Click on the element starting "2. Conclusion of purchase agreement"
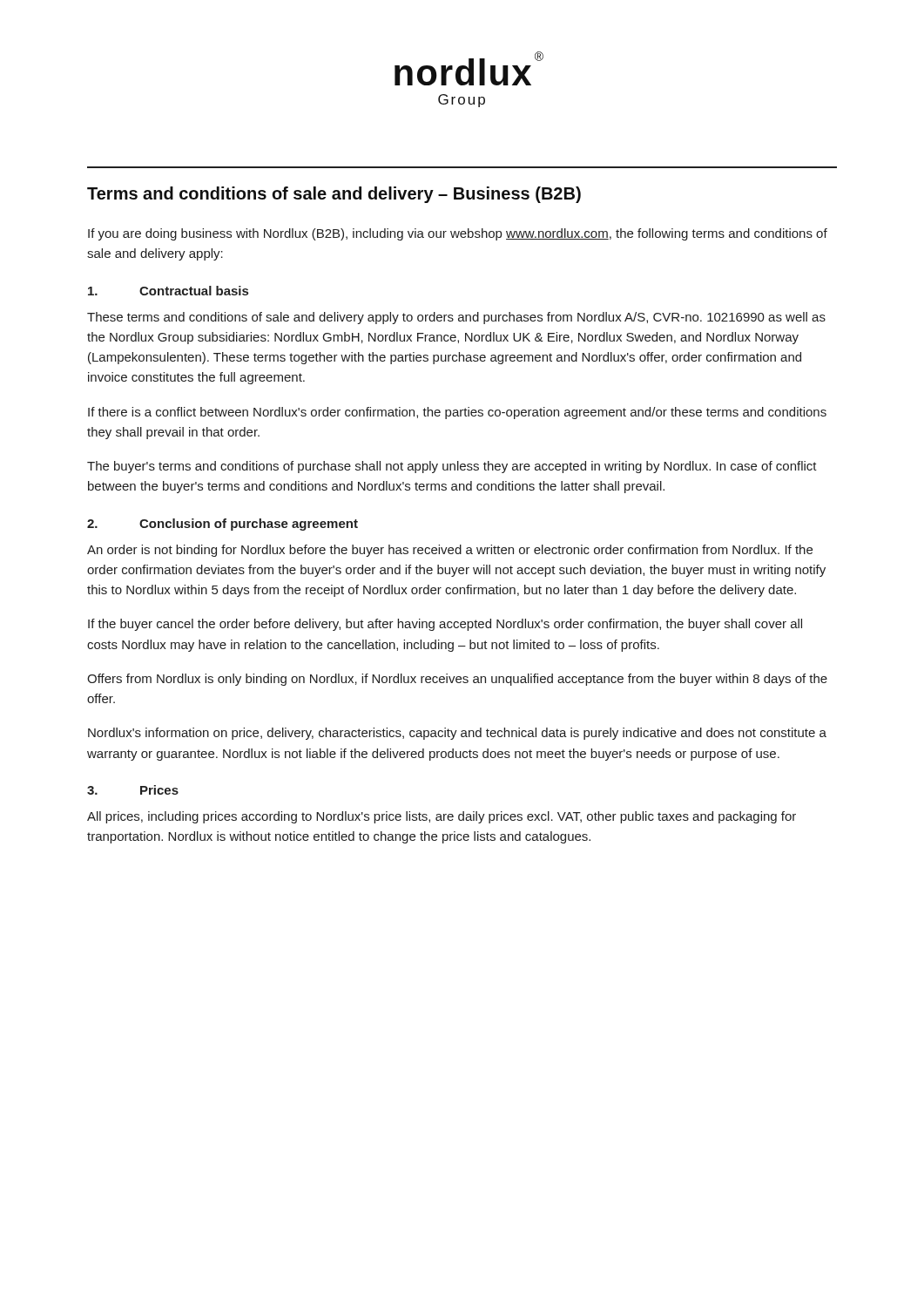The height and width of the screenshot is (1307, 924). click(222, 523)
